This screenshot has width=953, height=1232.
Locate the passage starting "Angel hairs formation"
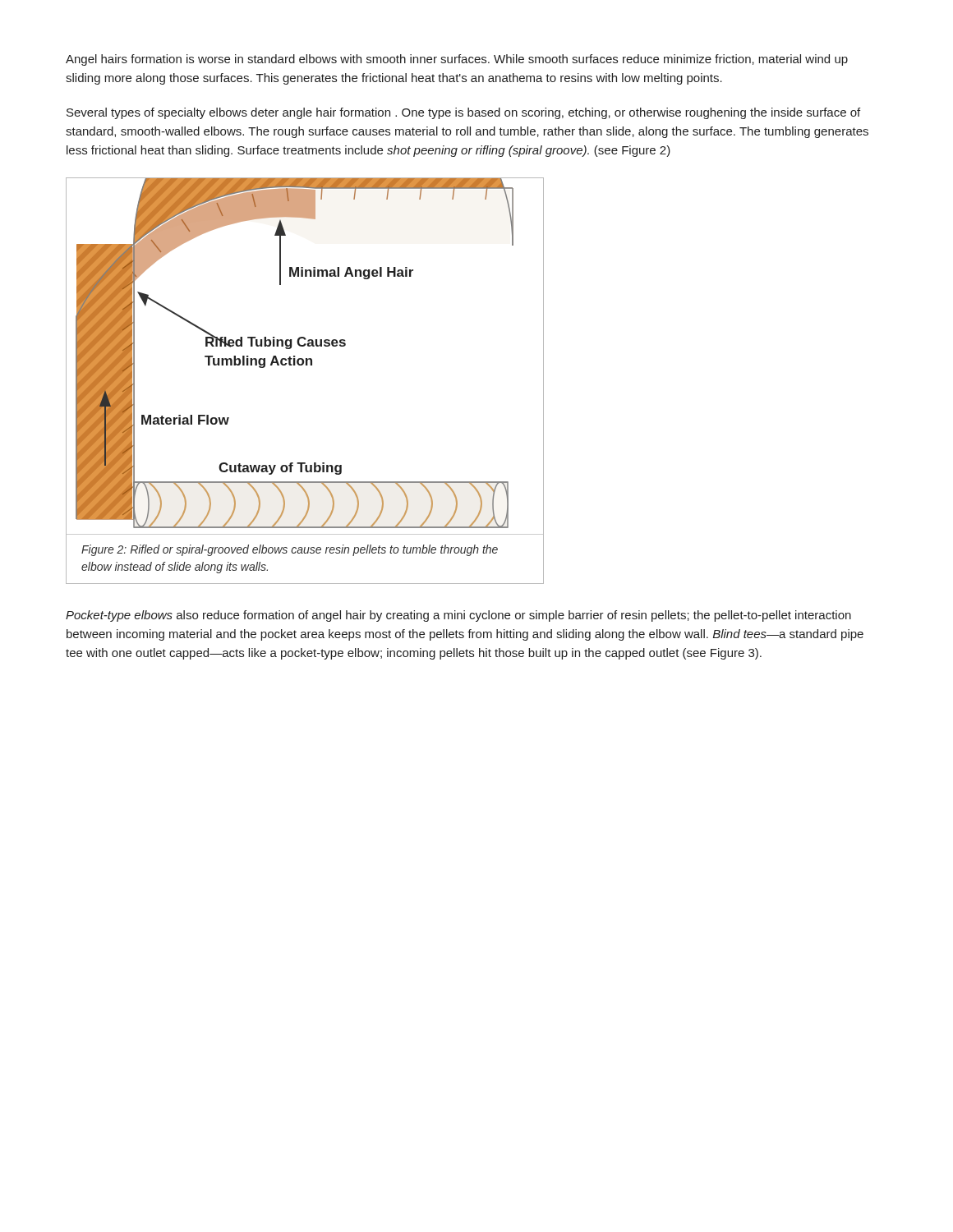pos(457,68)
